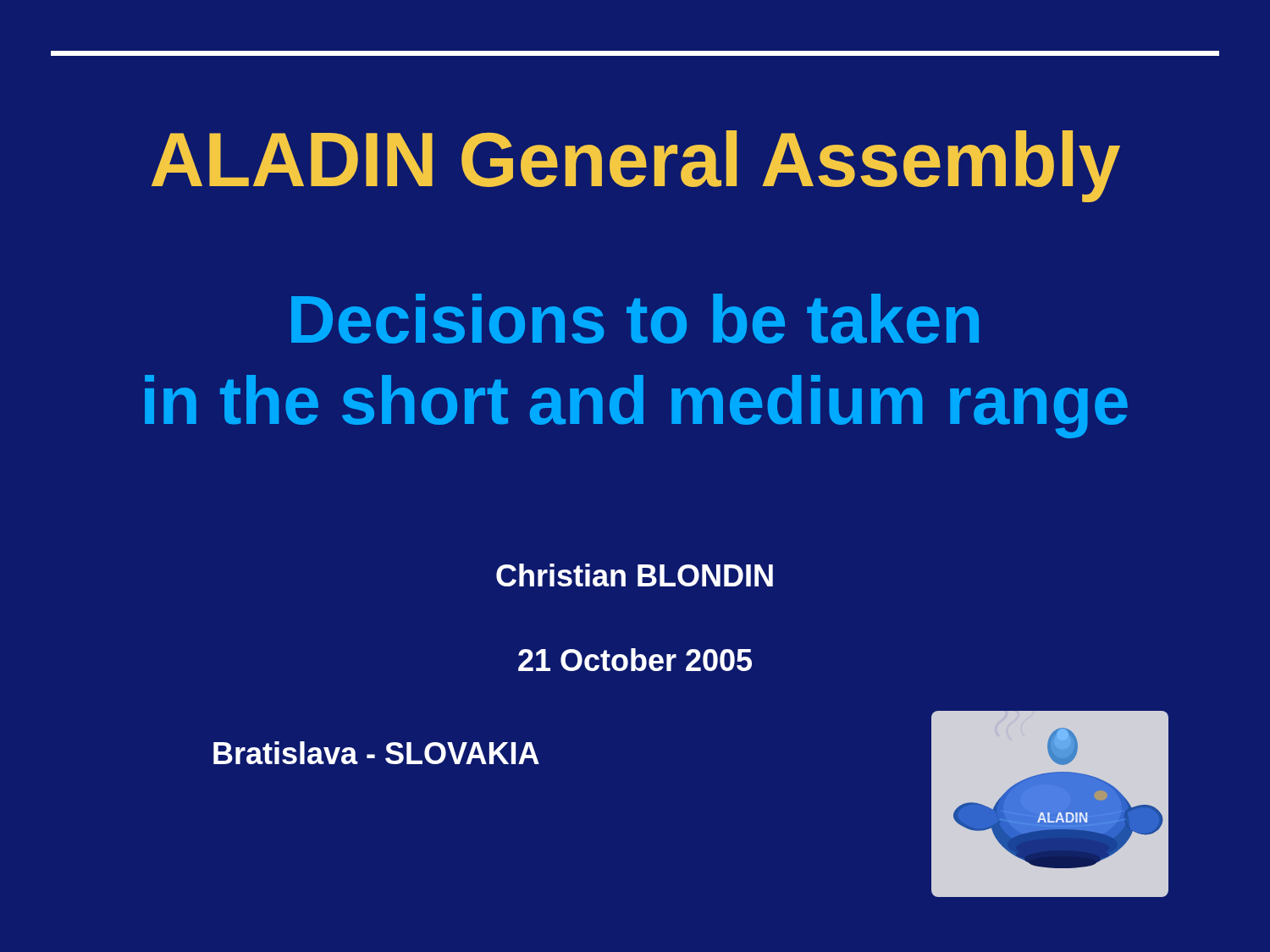Select the section header
1270x952 pixels.
[x=635, y=360]
